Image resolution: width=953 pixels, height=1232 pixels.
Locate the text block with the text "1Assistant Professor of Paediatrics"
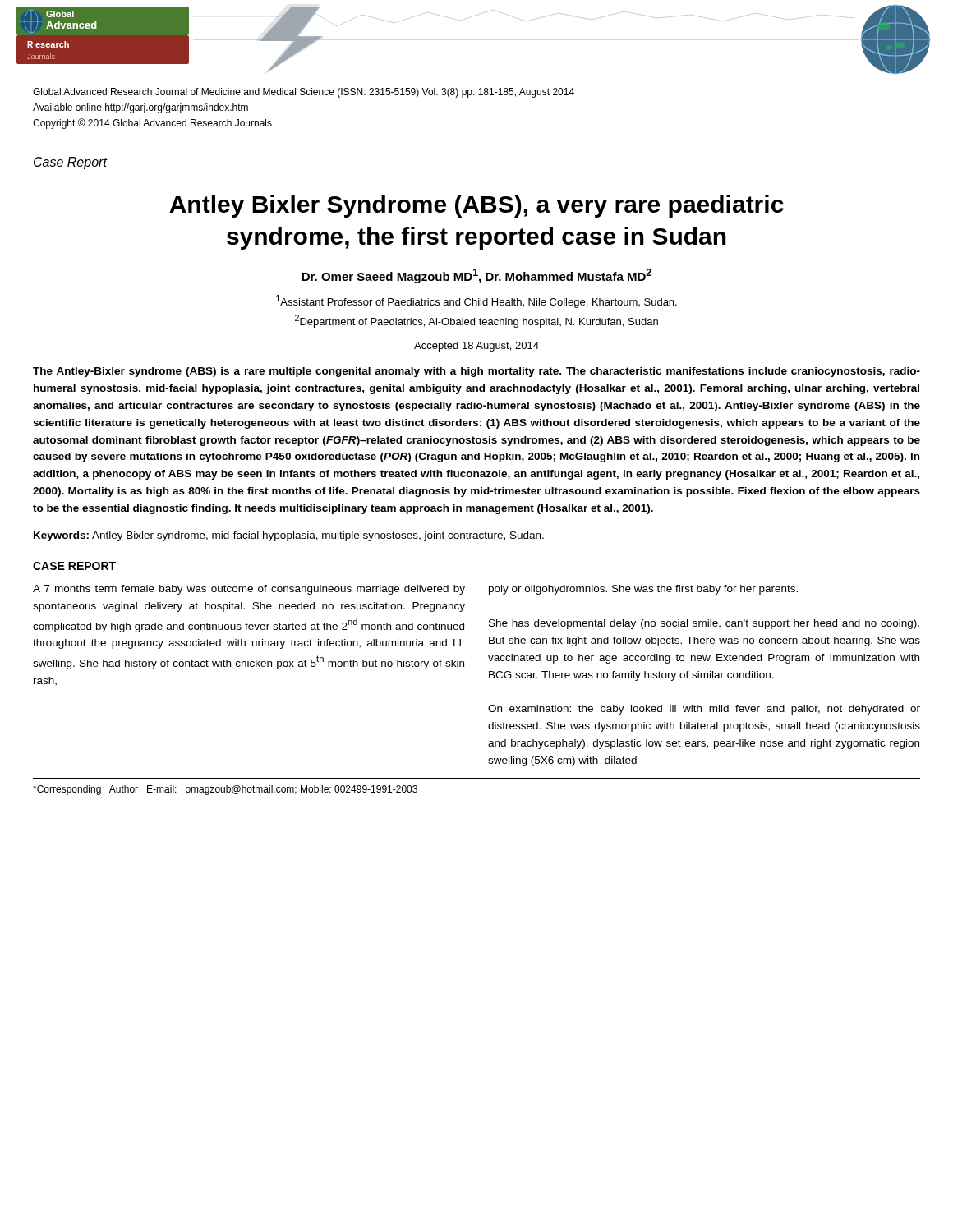[x=476, y=310]
